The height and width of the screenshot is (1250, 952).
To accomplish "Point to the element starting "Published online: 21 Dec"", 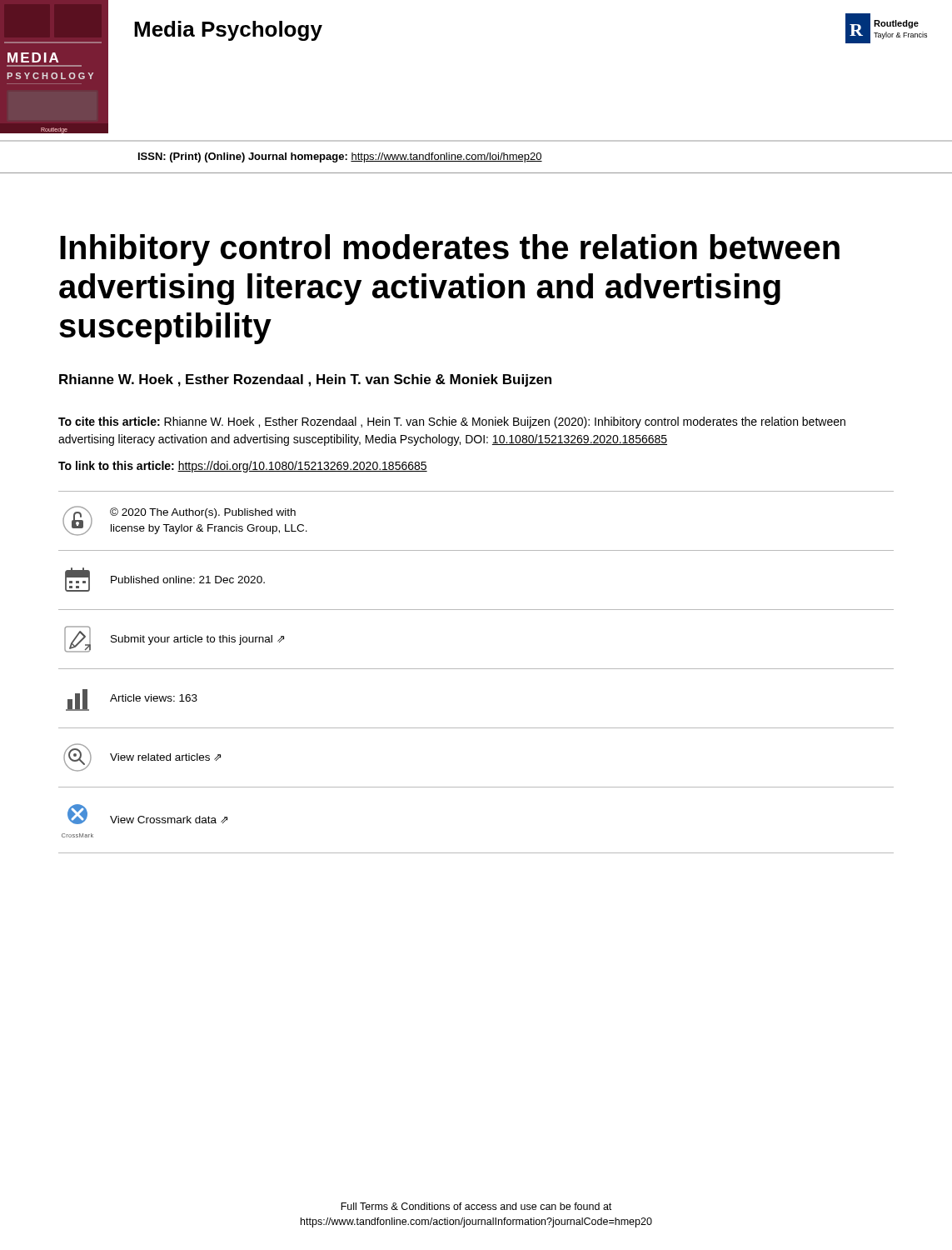I will tap(162, 580).
